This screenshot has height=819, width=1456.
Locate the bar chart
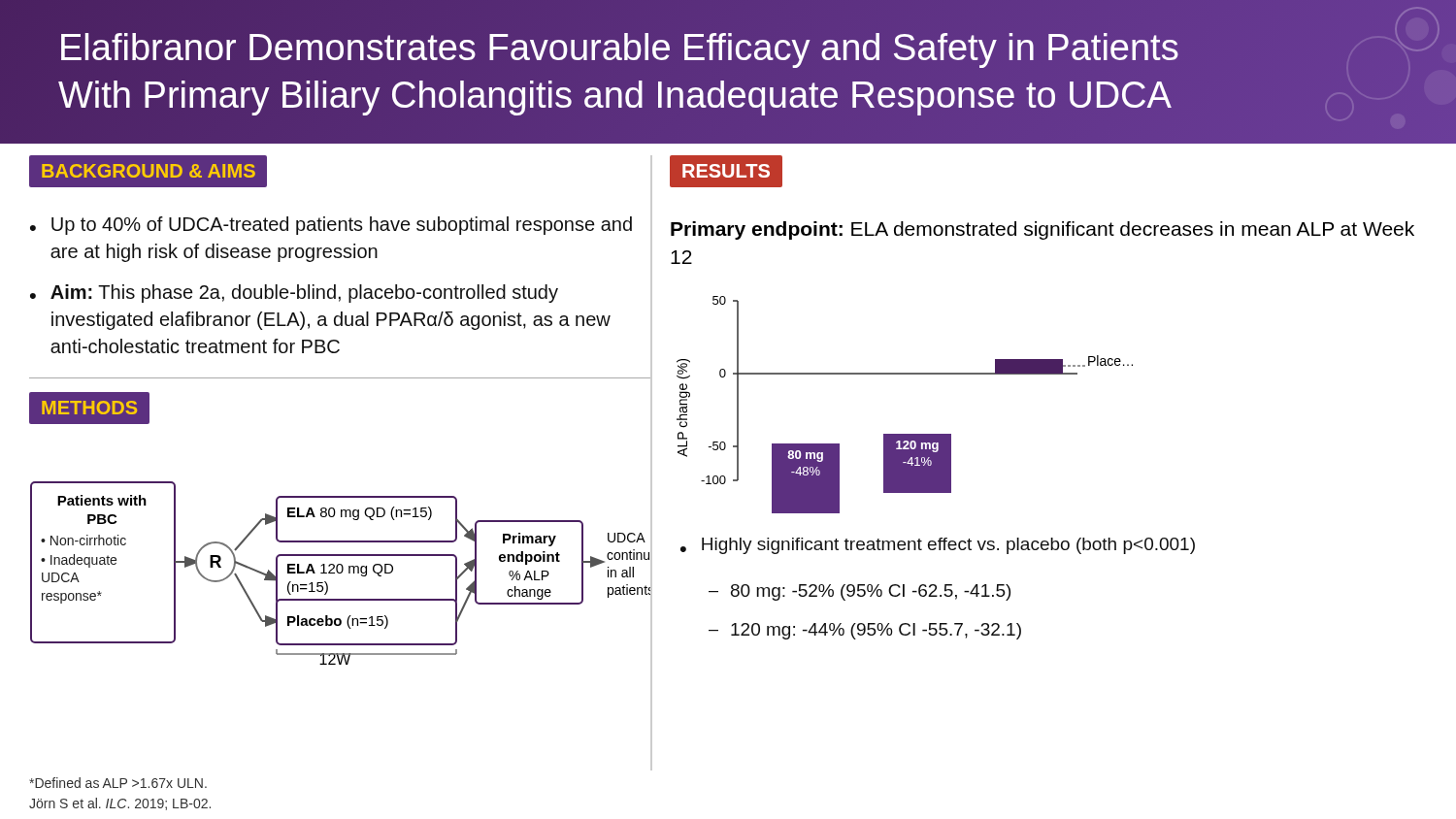pos(1053,400)
